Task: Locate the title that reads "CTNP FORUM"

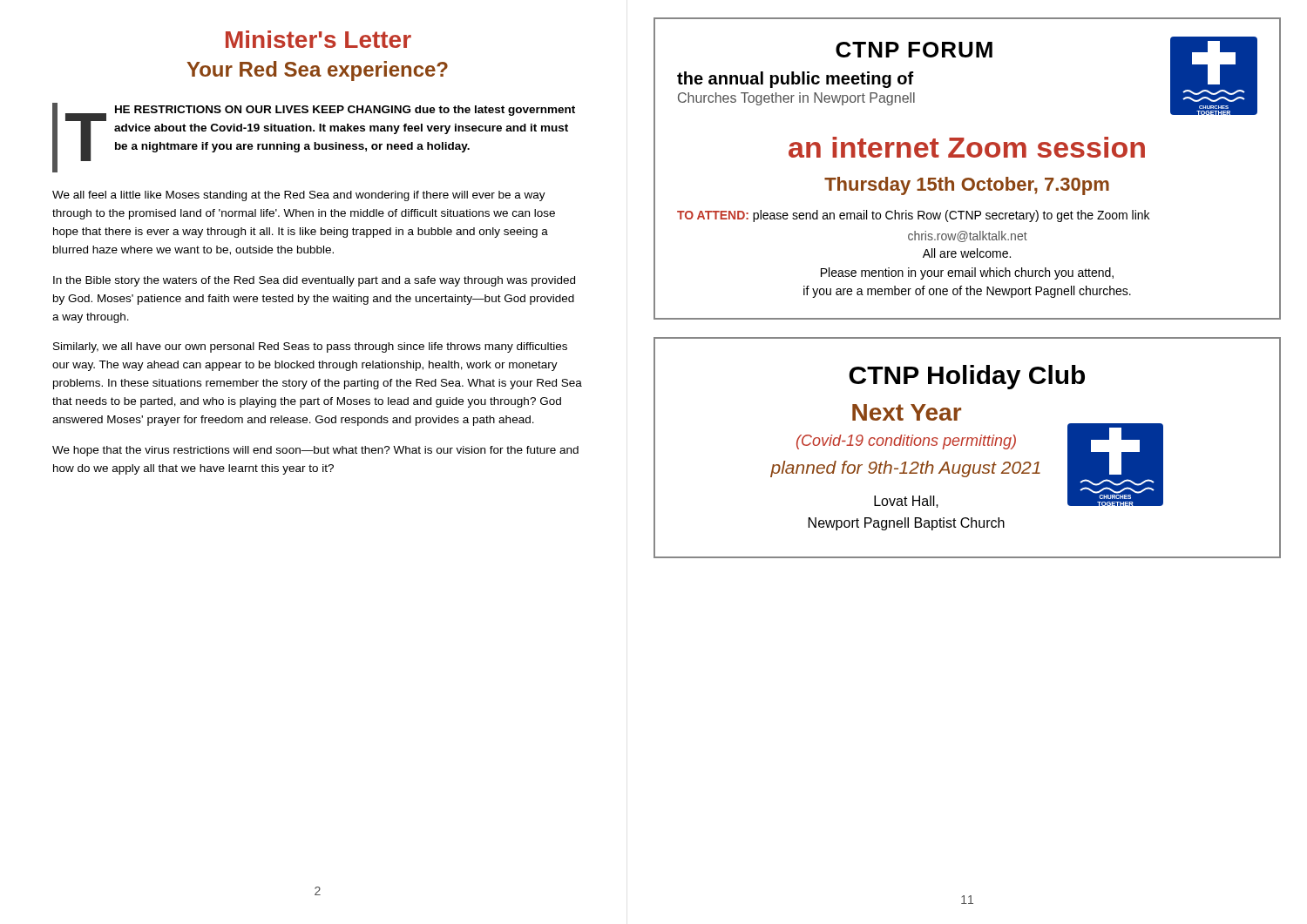Action: pos(915,50)
